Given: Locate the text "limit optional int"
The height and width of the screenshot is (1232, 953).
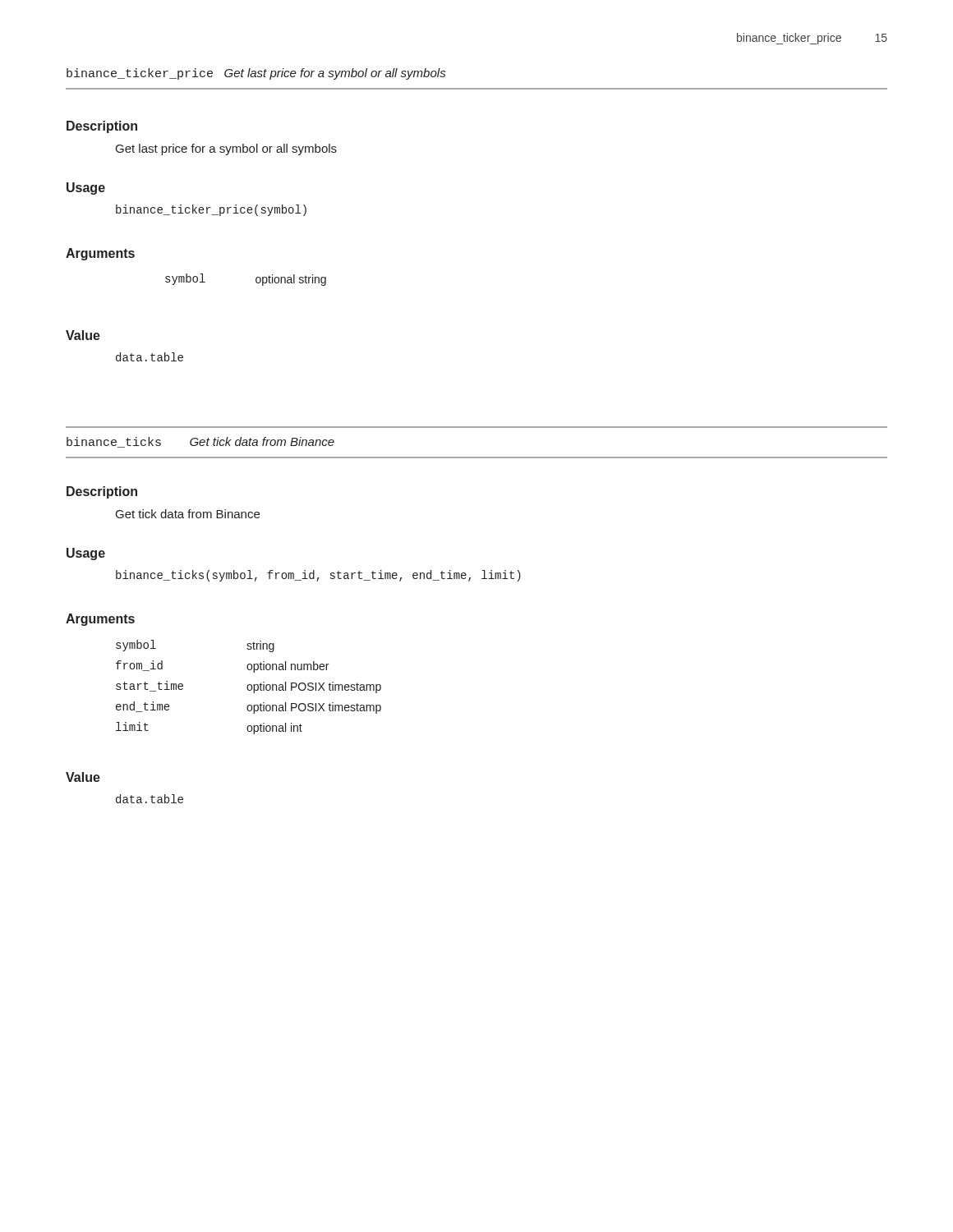Looking at the screenshot, I should [132, 728].
